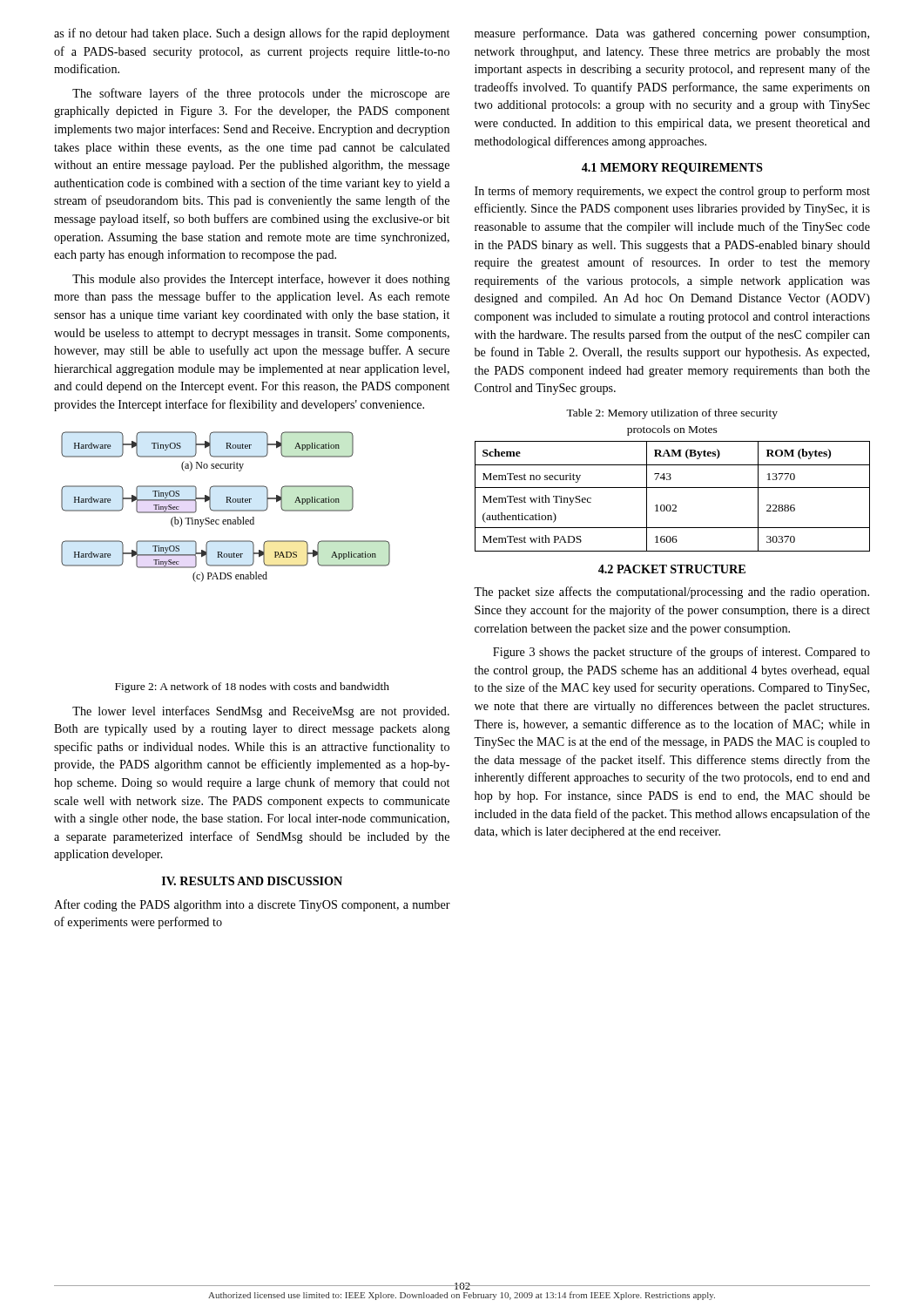Locate a illustration
Viewport: 924px width, 1307px height.
tap(252, 548)
